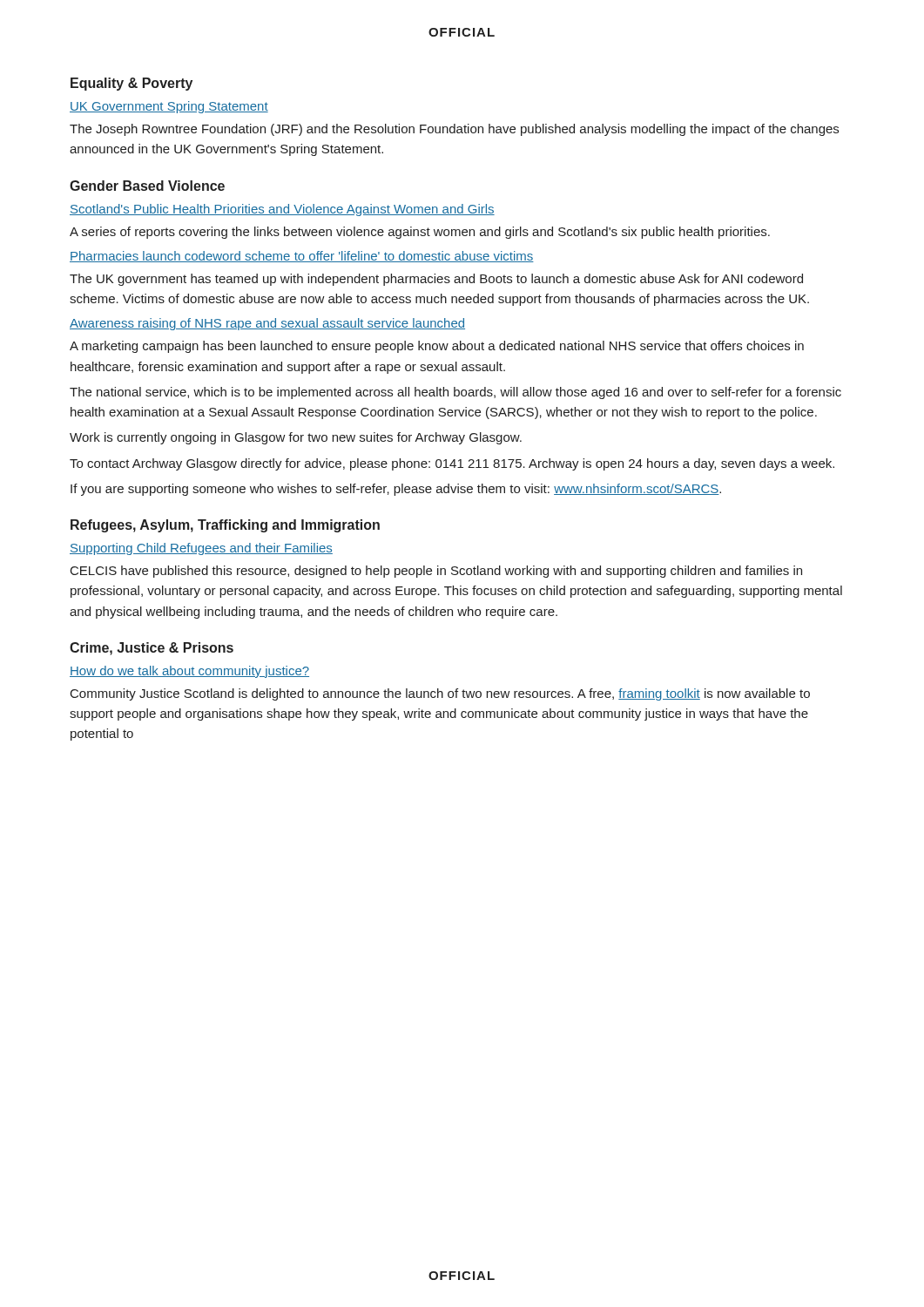The image size is (924, 1307).
Task: Where does it say "UK Government Spring Statement"?
Action: pos(169,106)
